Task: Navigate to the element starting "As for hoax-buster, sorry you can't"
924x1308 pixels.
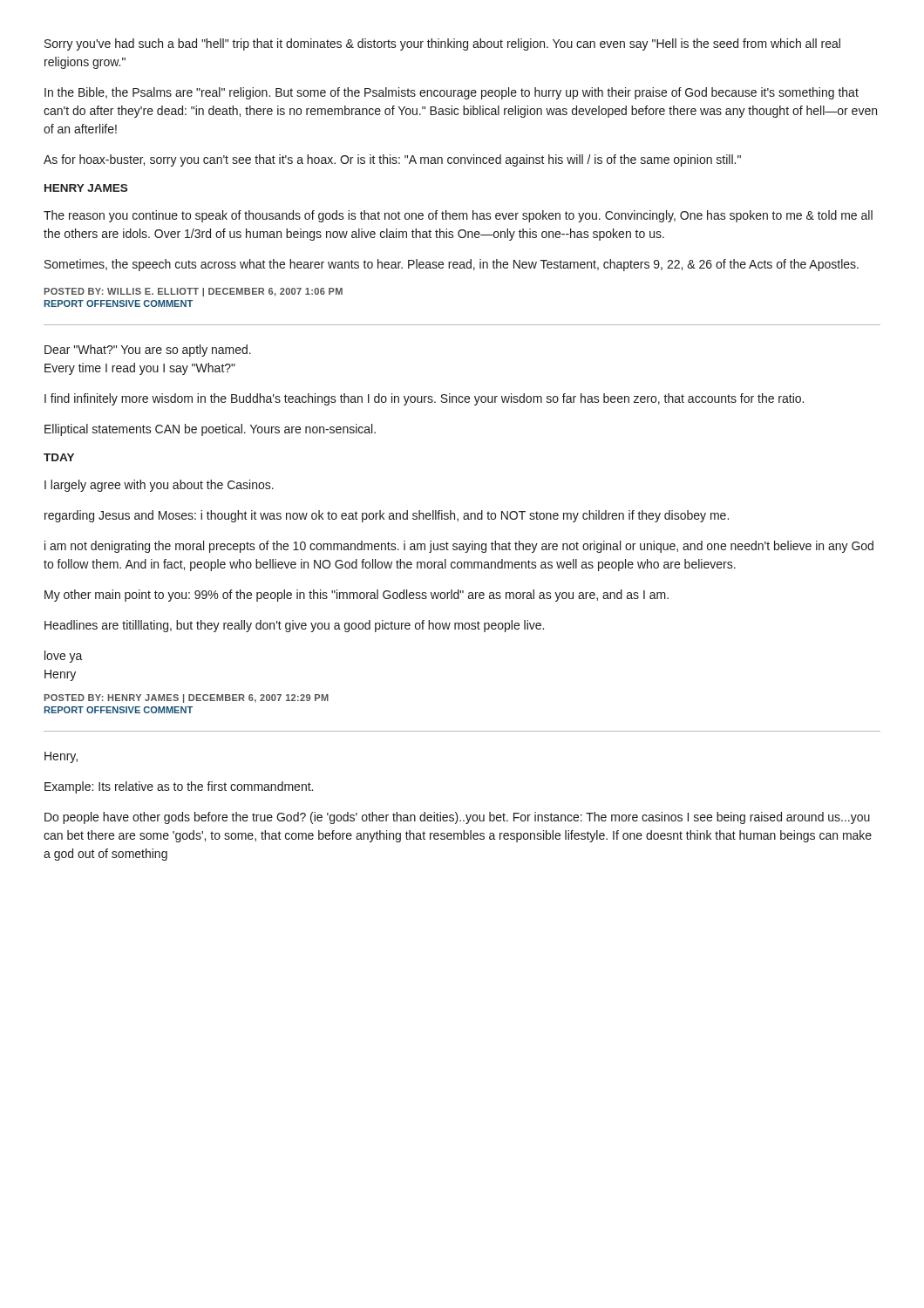Action: click(x=392, y=160)
